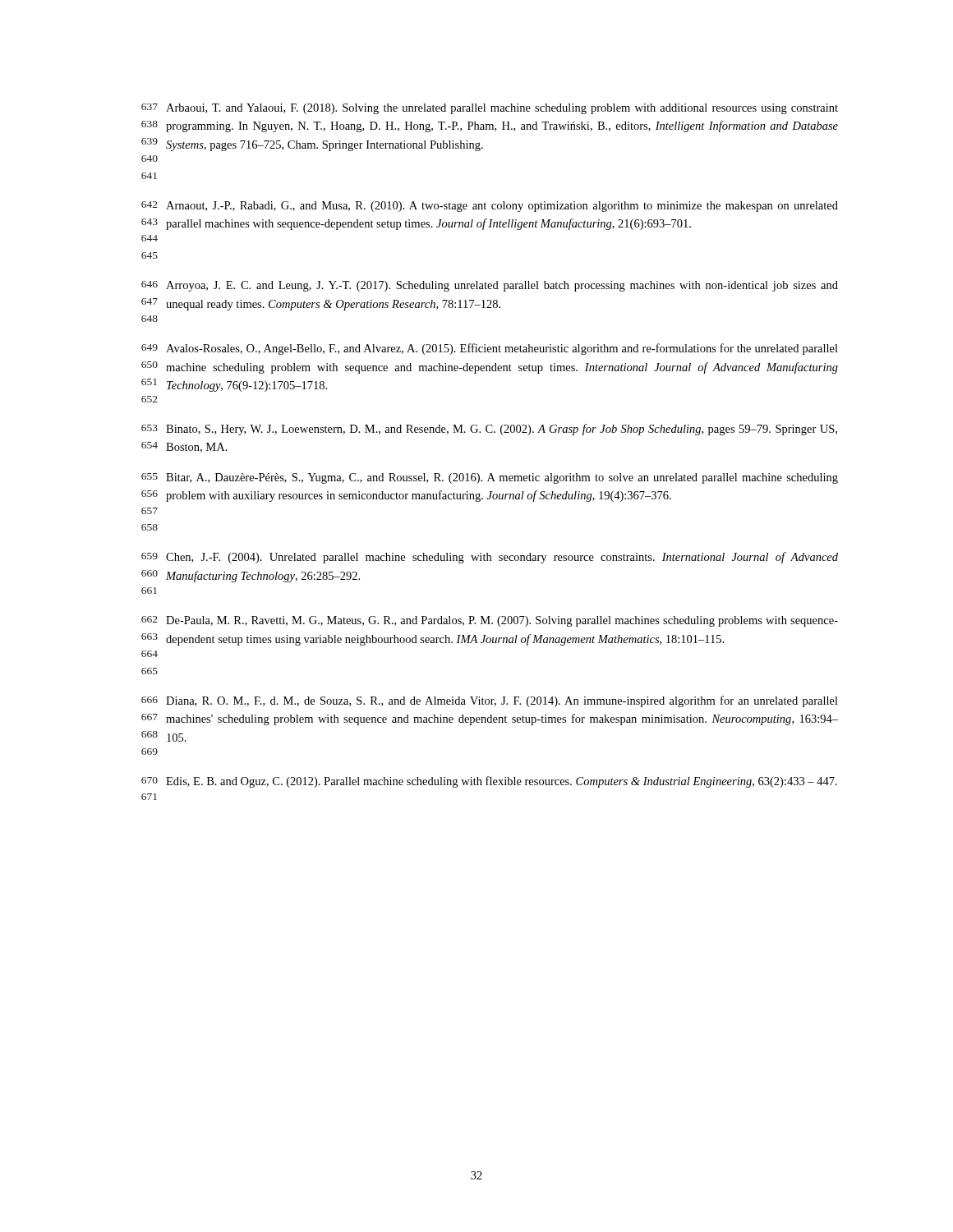Locate the block of text that opens with "637638639640641 Arbaoui, T. and Yalaoui, F. (2018). Solving"
Image resolution: width=953 pixels, height=1232 pixels.
[x=476, y=141]
